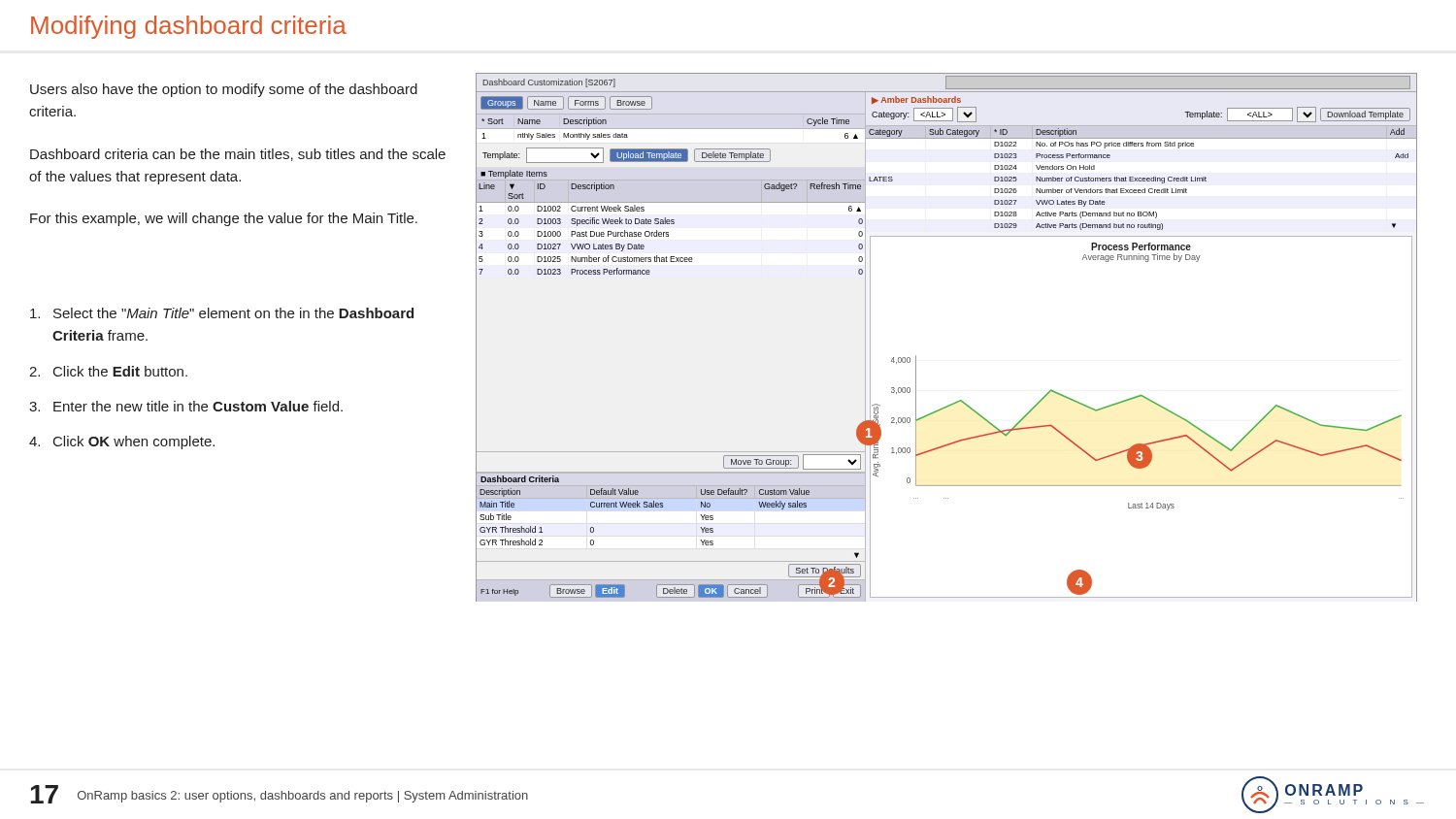Select the text block starting "Users also have the"
The height and width of the screenshot is (819, 1456).
click(x=223, y=100)
